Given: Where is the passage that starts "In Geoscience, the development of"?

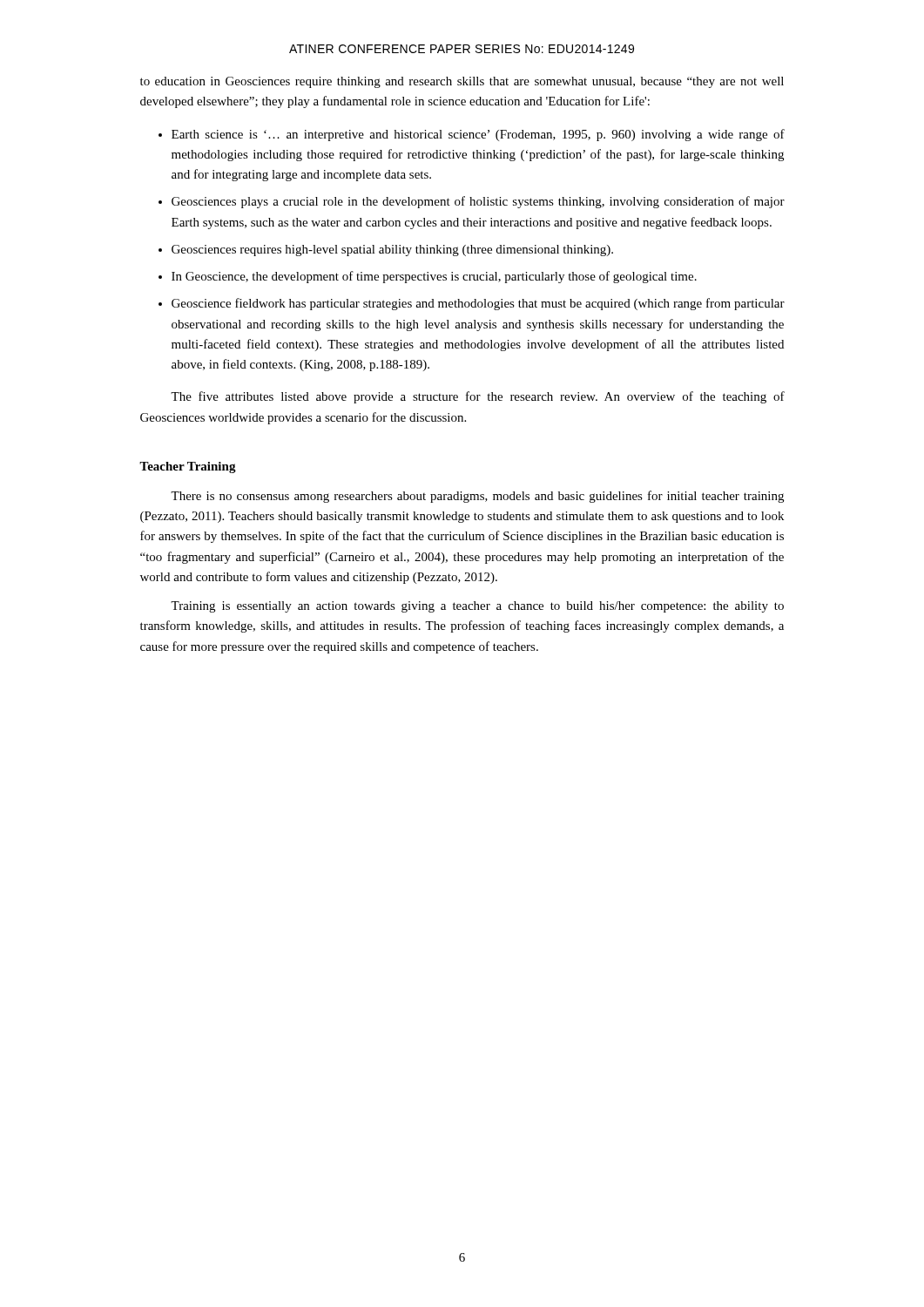Looking at the screenshot, I should pyautogui.click(x=434, y=276).
